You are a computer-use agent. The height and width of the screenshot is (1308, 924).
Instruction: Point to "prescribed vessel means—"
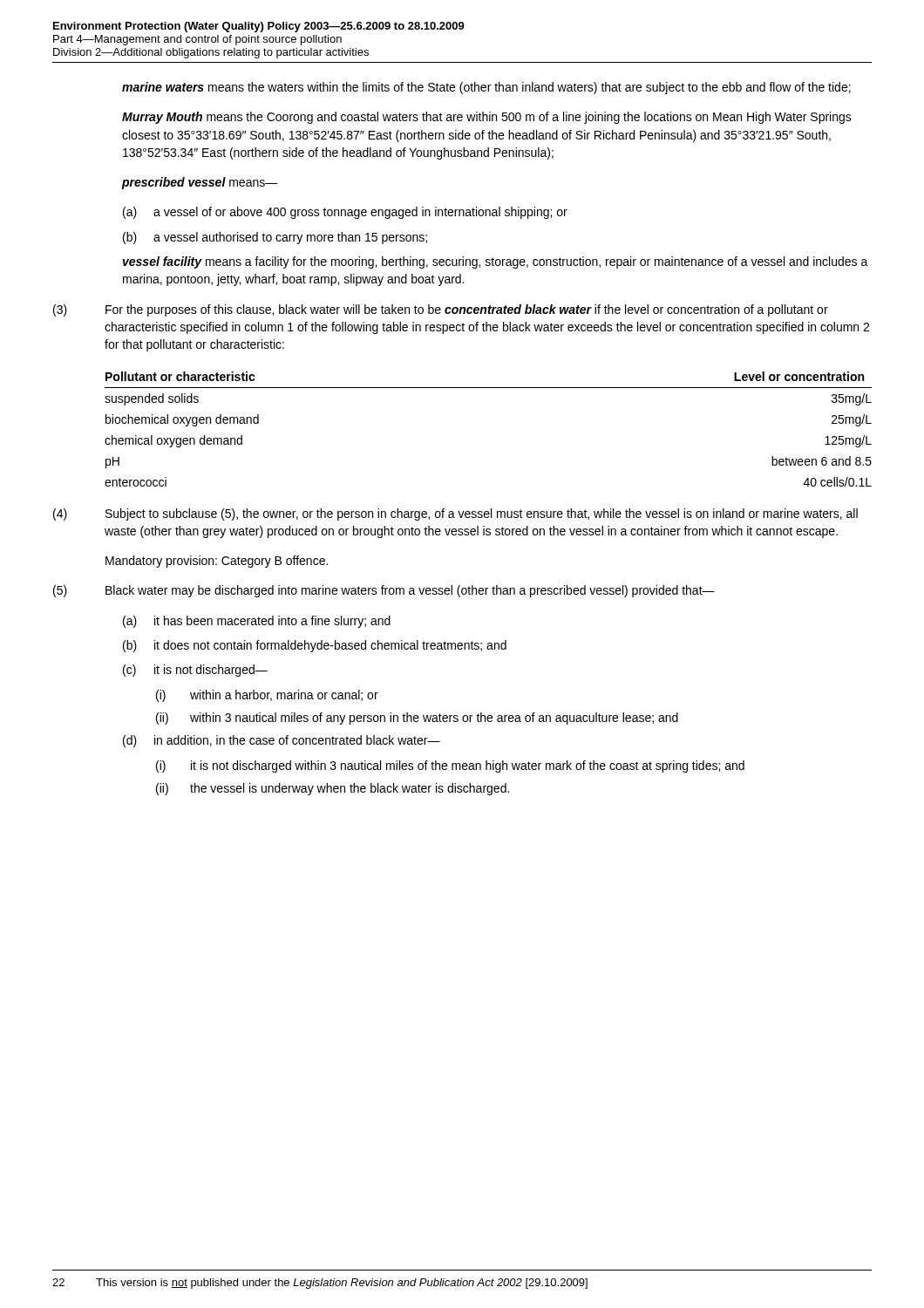200,183
